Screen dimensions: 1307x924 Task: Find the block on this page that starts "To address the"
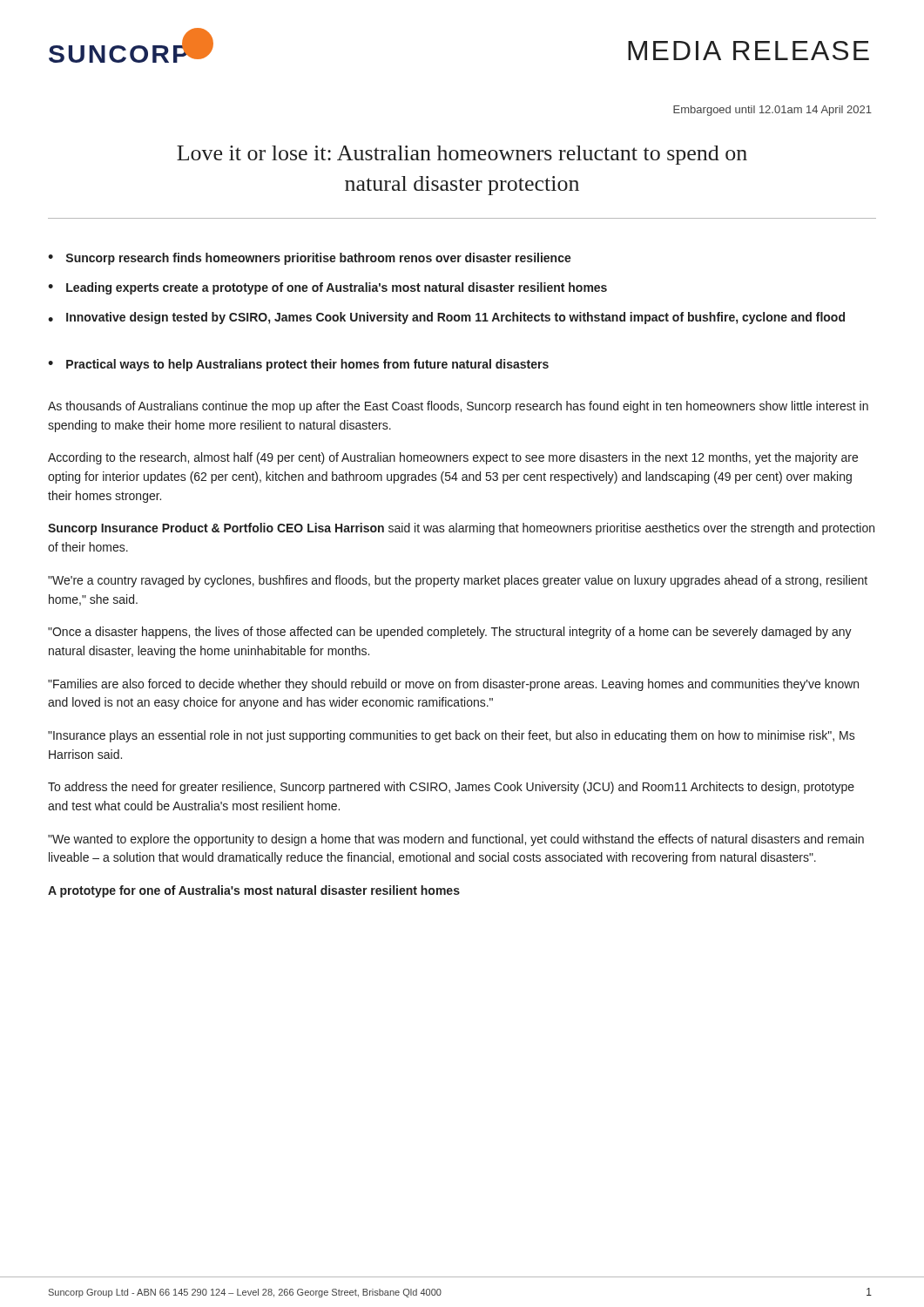451,797
